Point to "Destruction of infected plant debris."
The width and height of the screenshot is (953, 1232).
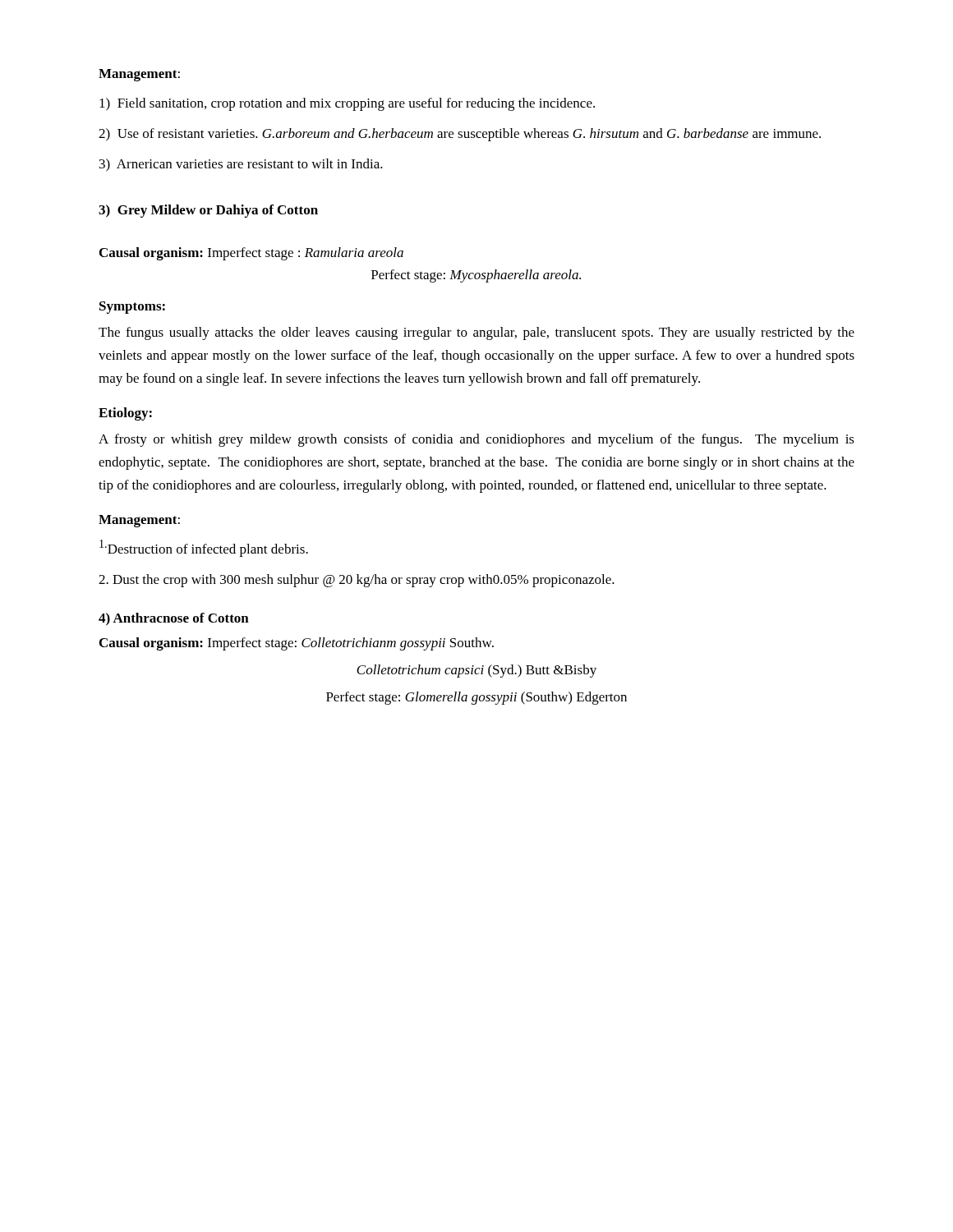[204, 547]
